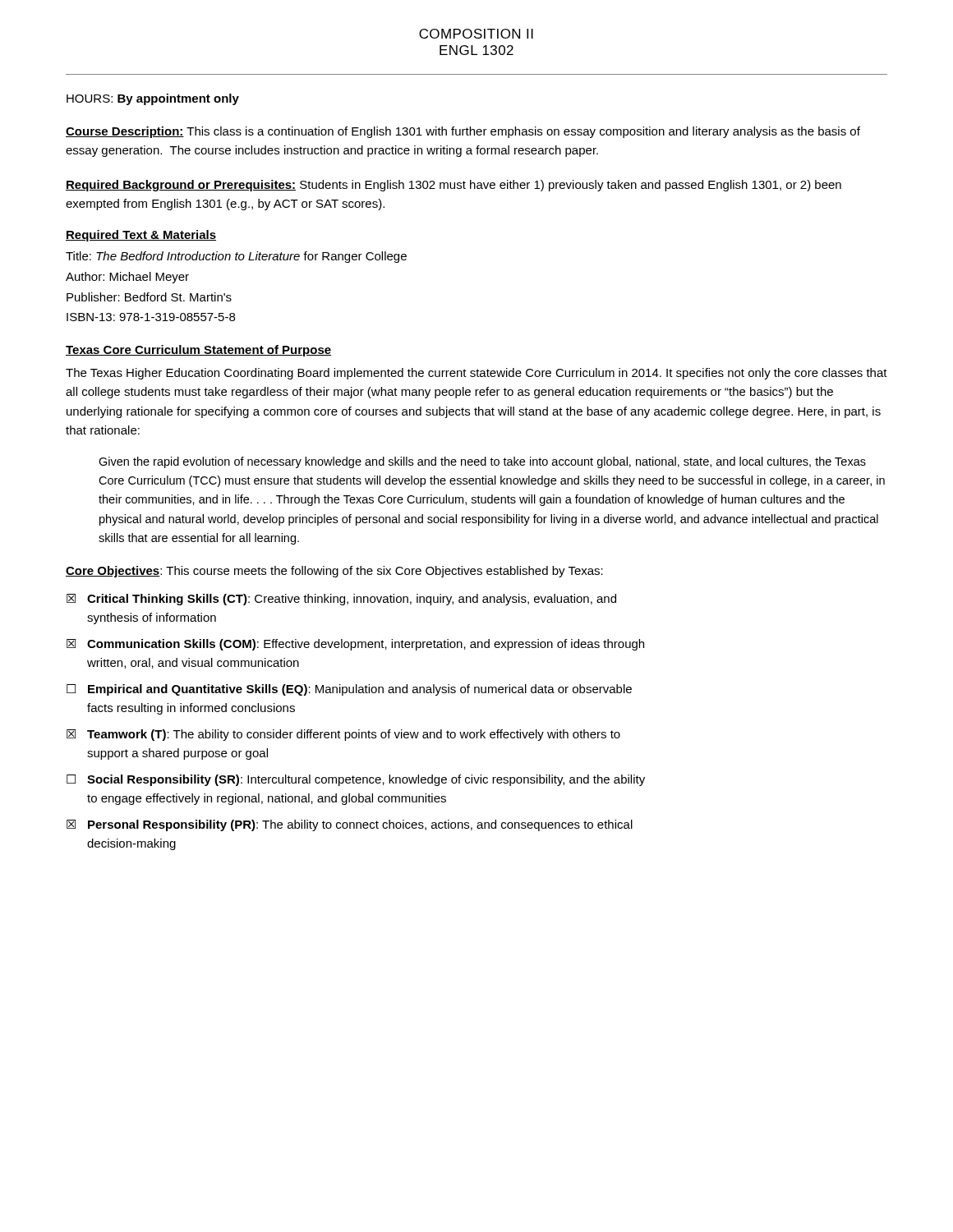Find the passage starting "Texas Core Curriculum Statement of"
953x1232 pixels.
click(x=198, y=349)
